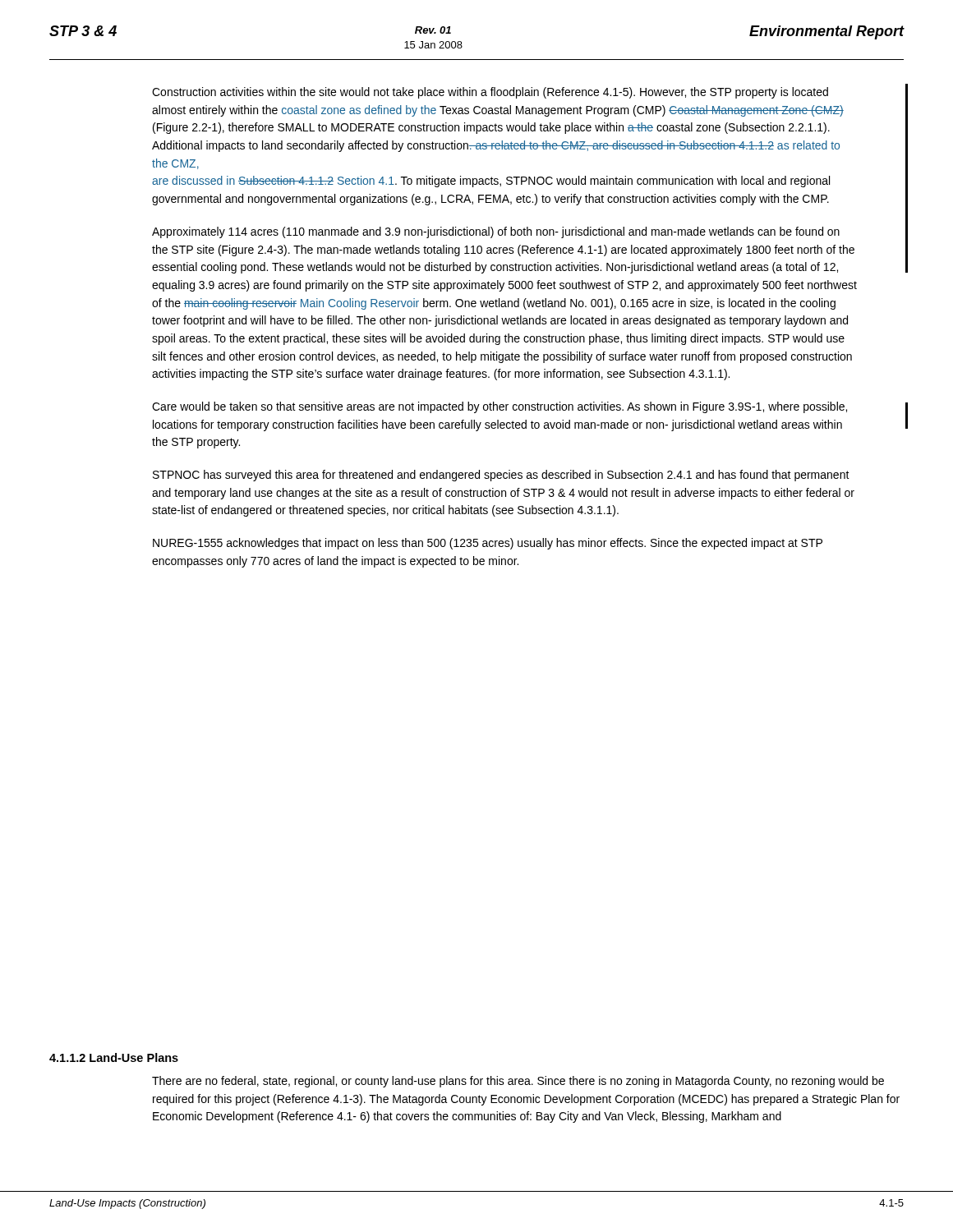Screen dimensions: 1232x953
Task: Click on the text block that reads "Approximately 114 acres"
Action: [x=504, y=303]
